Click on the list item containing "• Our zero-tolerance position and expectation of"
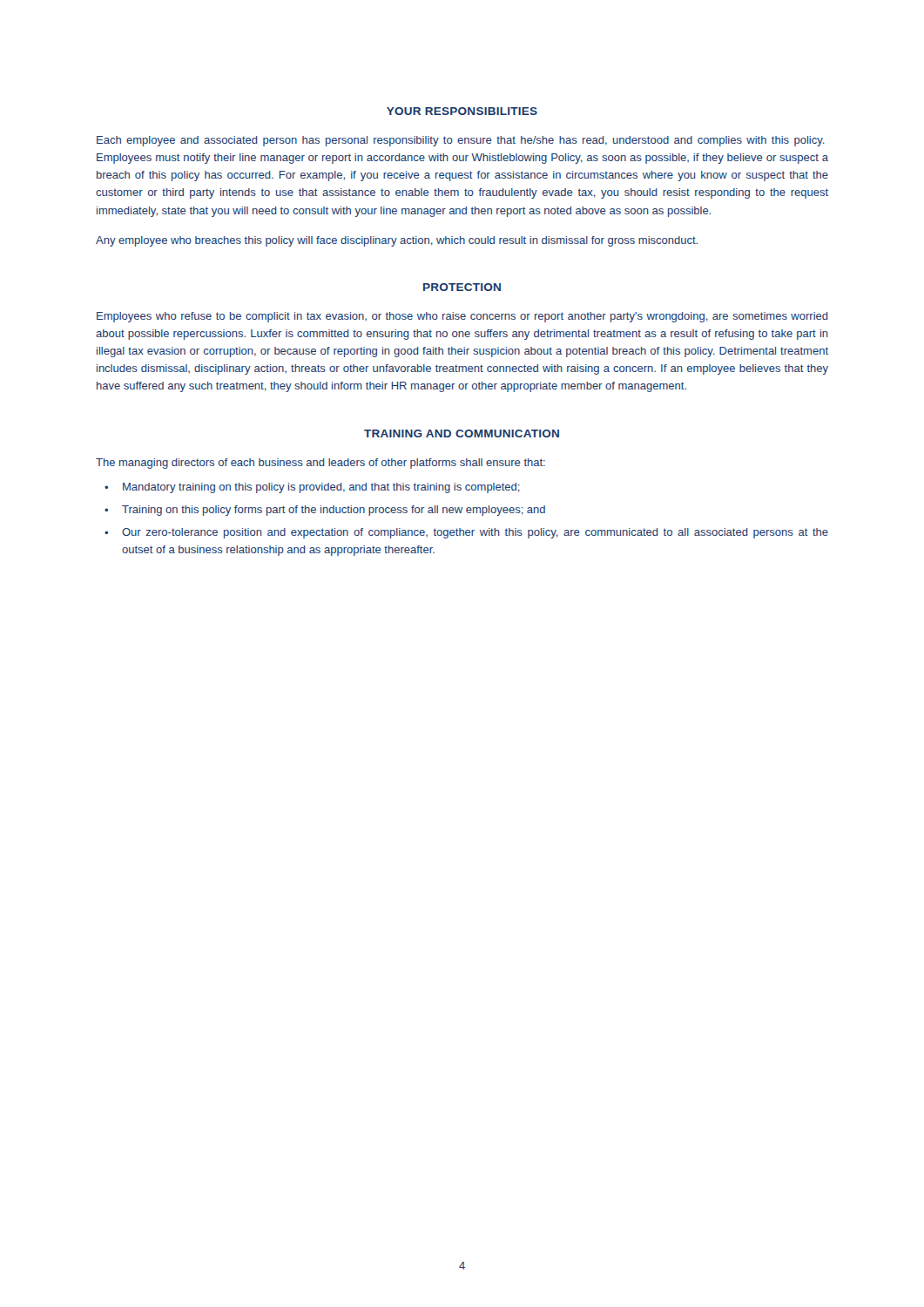The image size is (924, 1307). 462,541
